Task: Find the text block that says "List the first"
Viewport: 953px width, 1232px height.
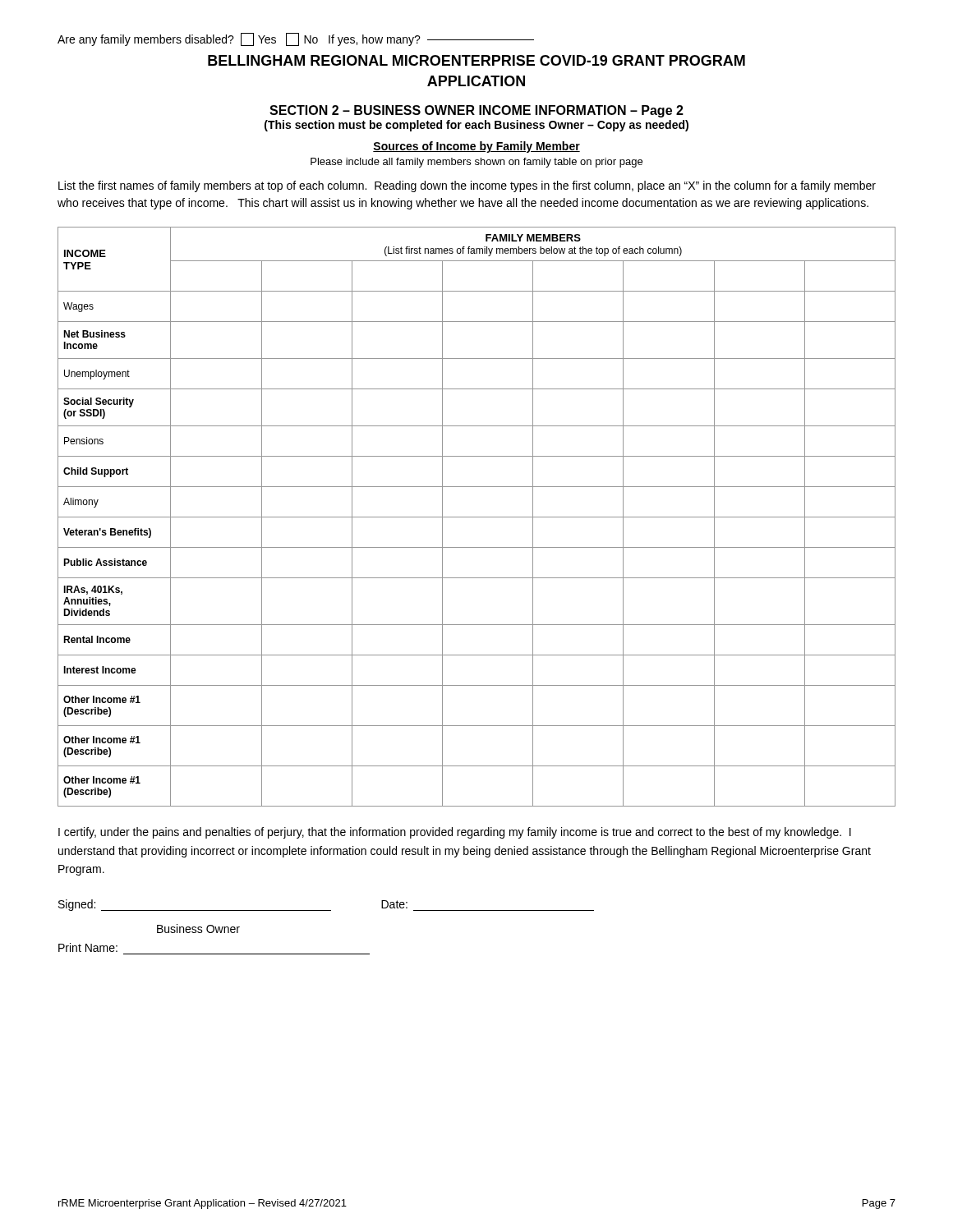Action: [467, 195]
